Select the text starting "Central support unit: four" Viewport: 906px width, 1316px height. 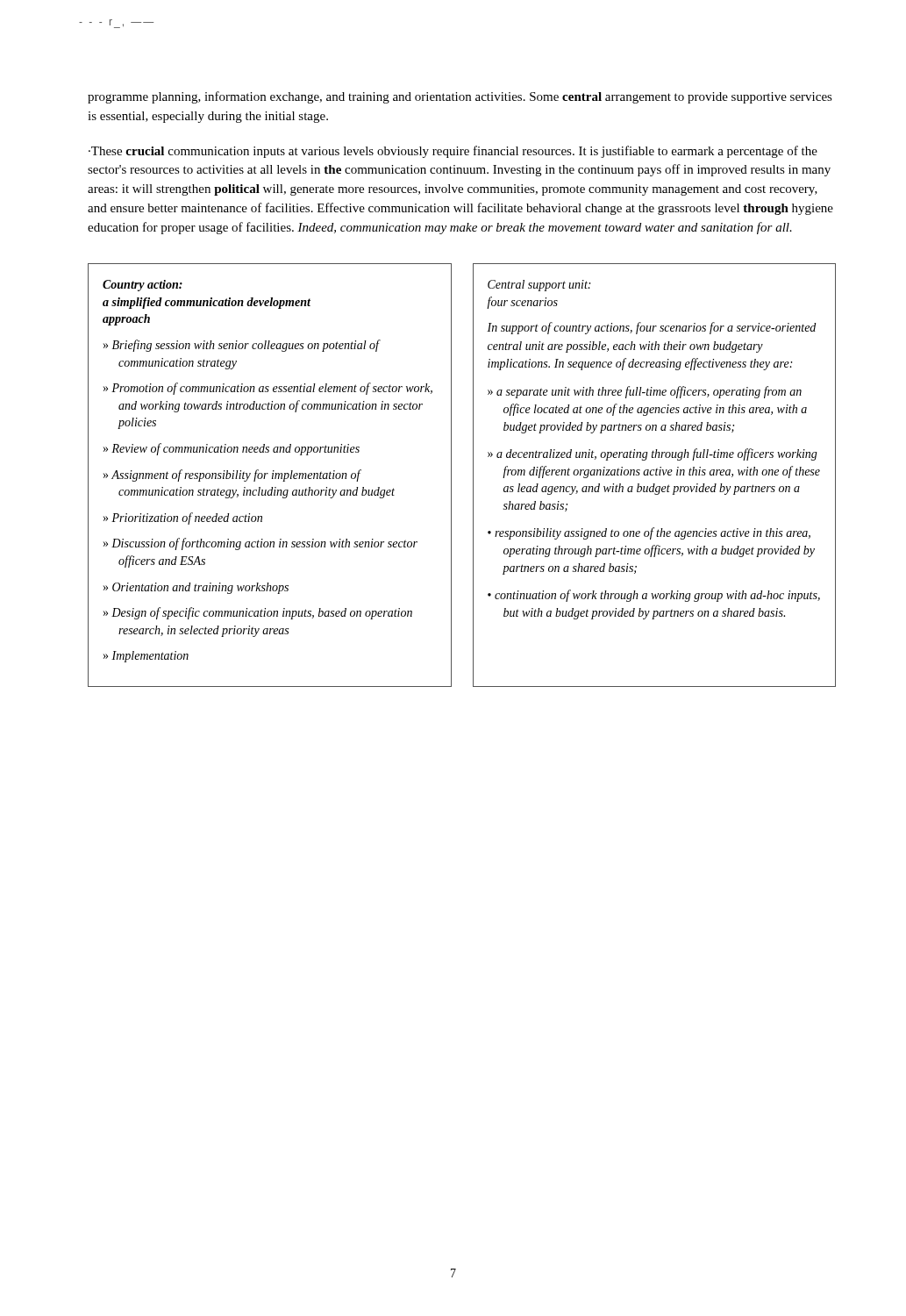pos(539,294)
